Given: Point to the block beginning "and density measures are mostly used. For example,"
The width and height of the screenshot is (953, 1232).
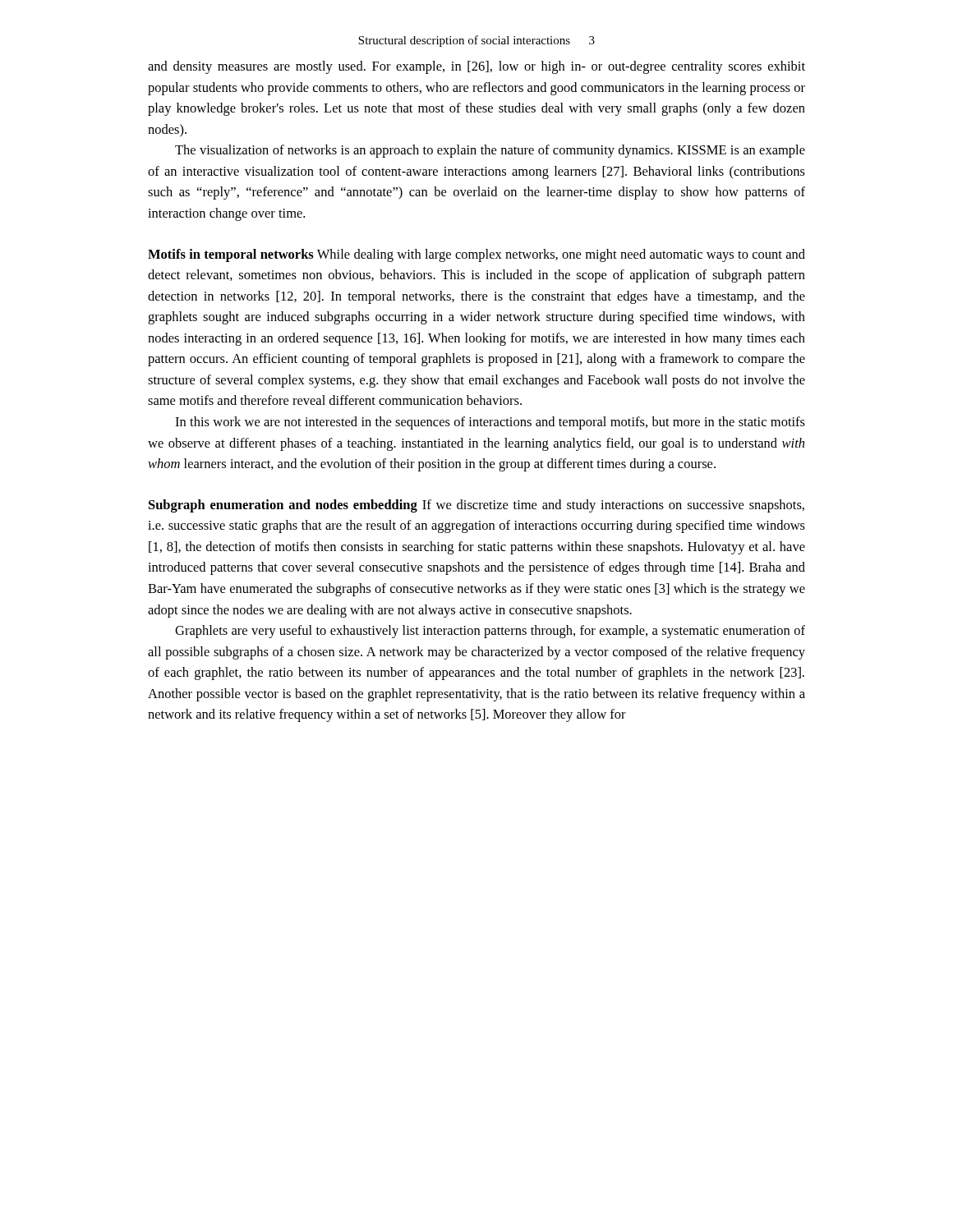Looking at the screenshot, I should (x=476, y=98).
